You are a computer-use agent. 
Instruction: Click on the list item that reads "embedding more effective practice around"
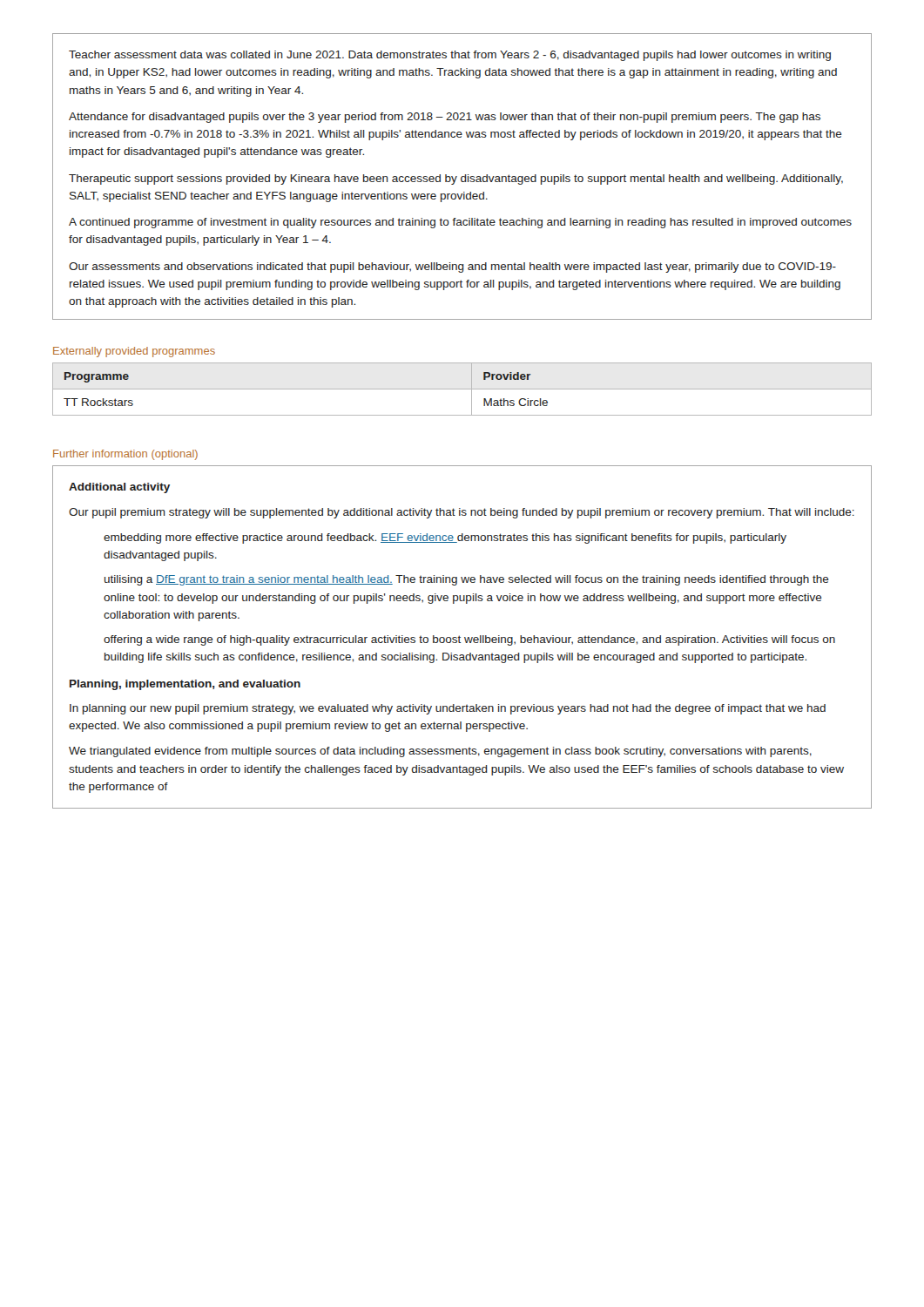[479, 546]
